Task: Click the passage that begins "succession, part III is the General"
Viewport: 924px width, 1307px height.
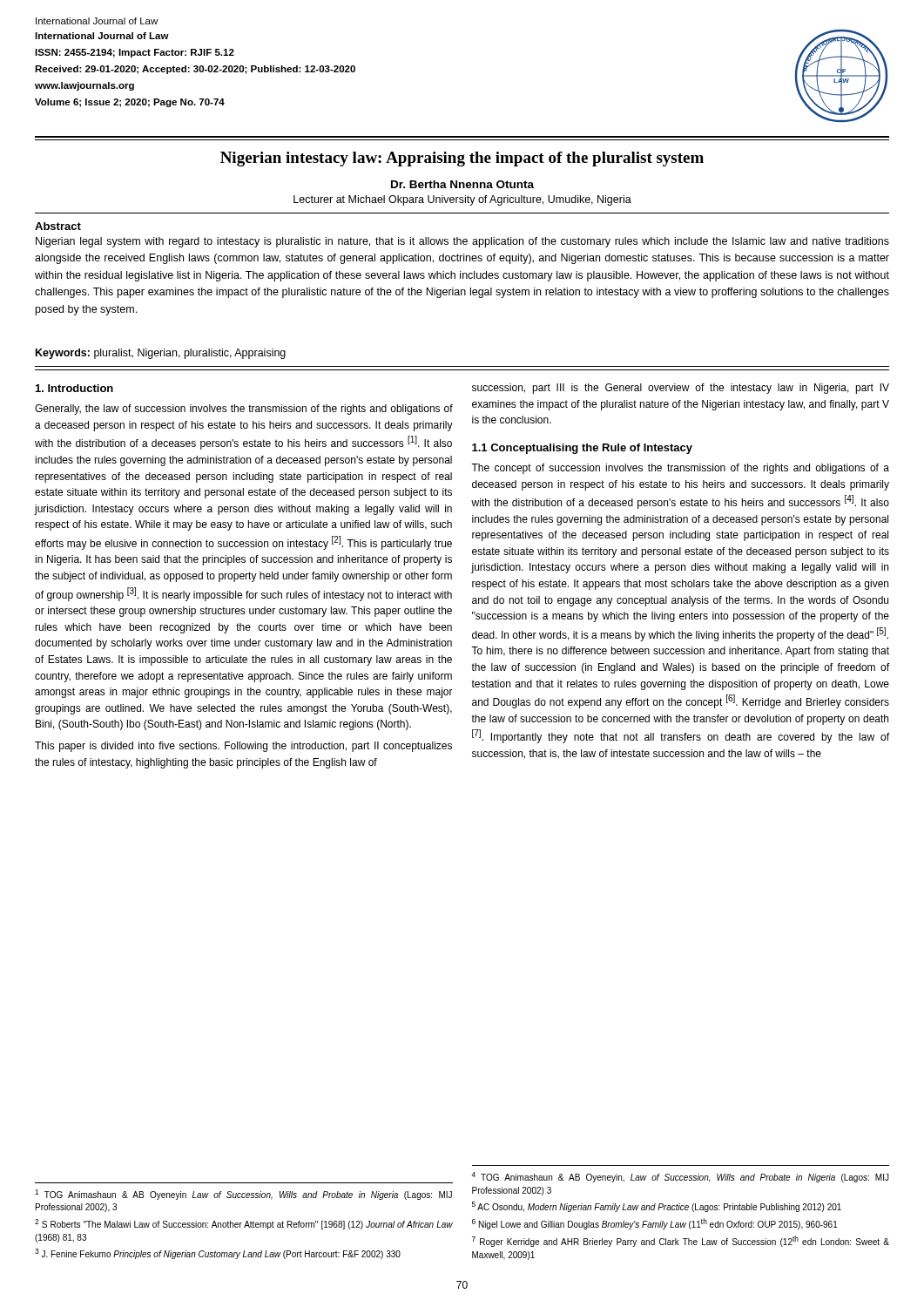Action: [680, 404]
